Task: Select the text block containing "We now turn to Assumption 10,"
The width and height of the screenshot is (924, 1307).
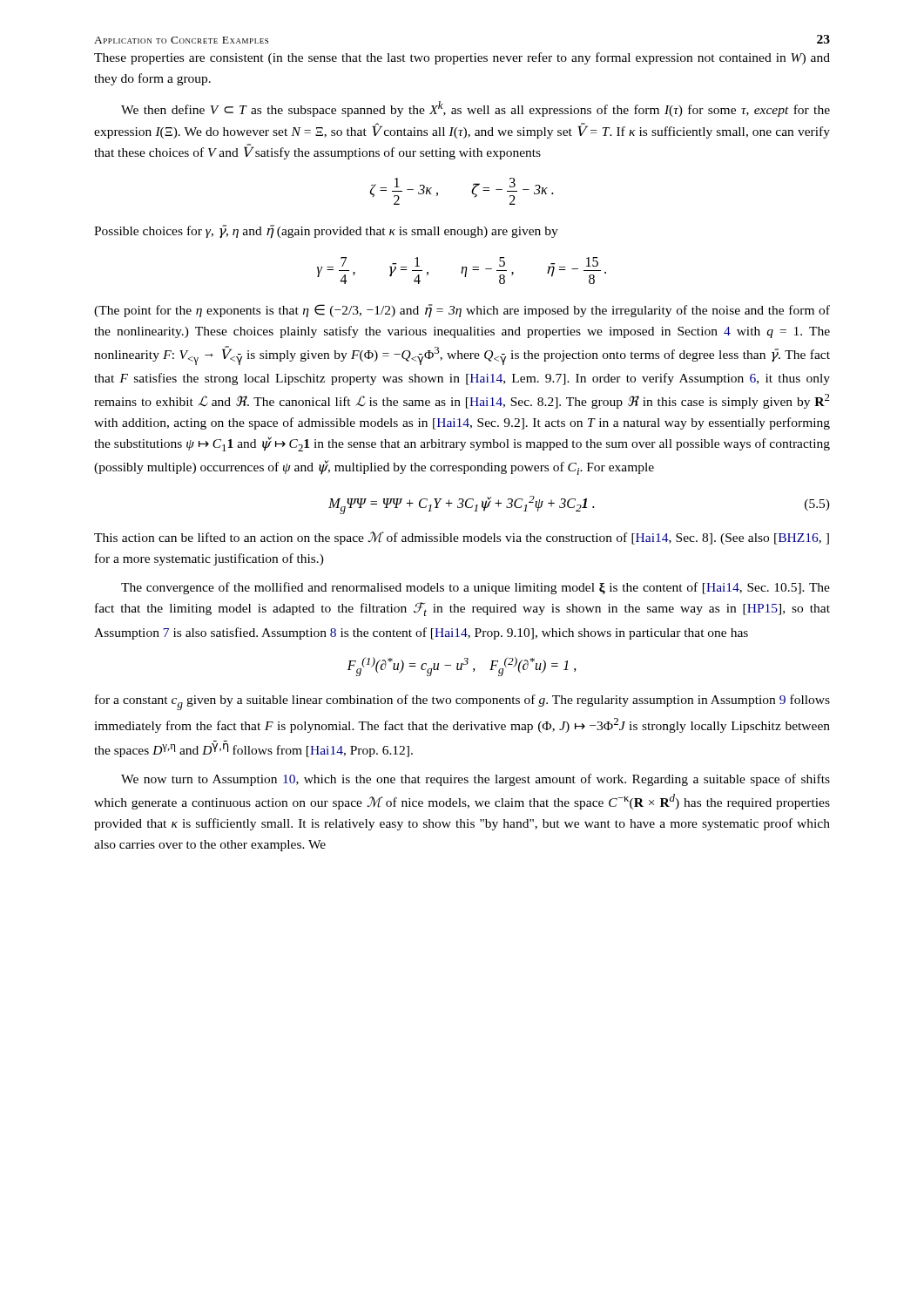Action: coord(462,812)
